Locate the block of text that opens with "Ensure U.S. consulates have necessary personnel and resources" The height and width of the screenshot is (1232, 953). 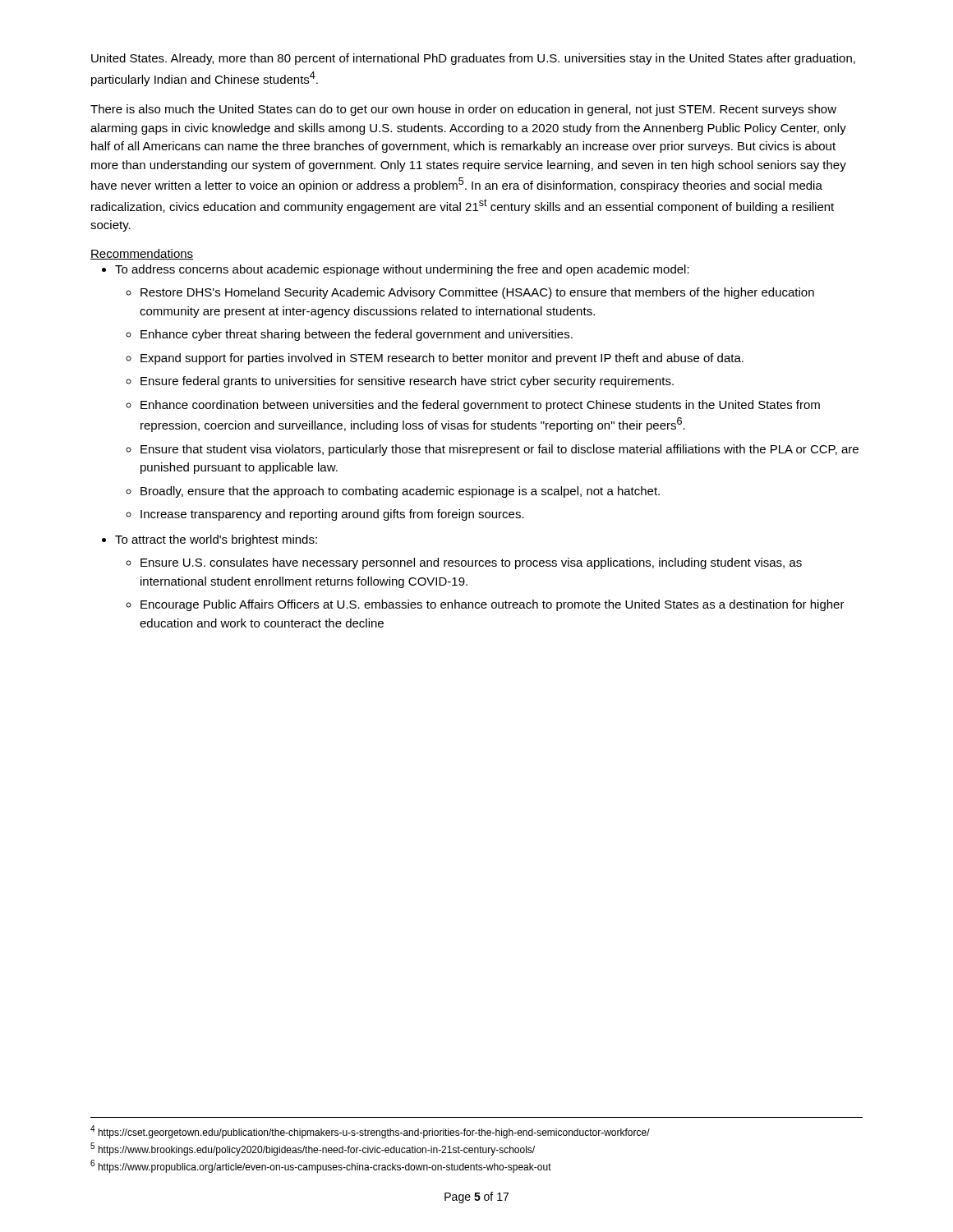coord(471,571)
